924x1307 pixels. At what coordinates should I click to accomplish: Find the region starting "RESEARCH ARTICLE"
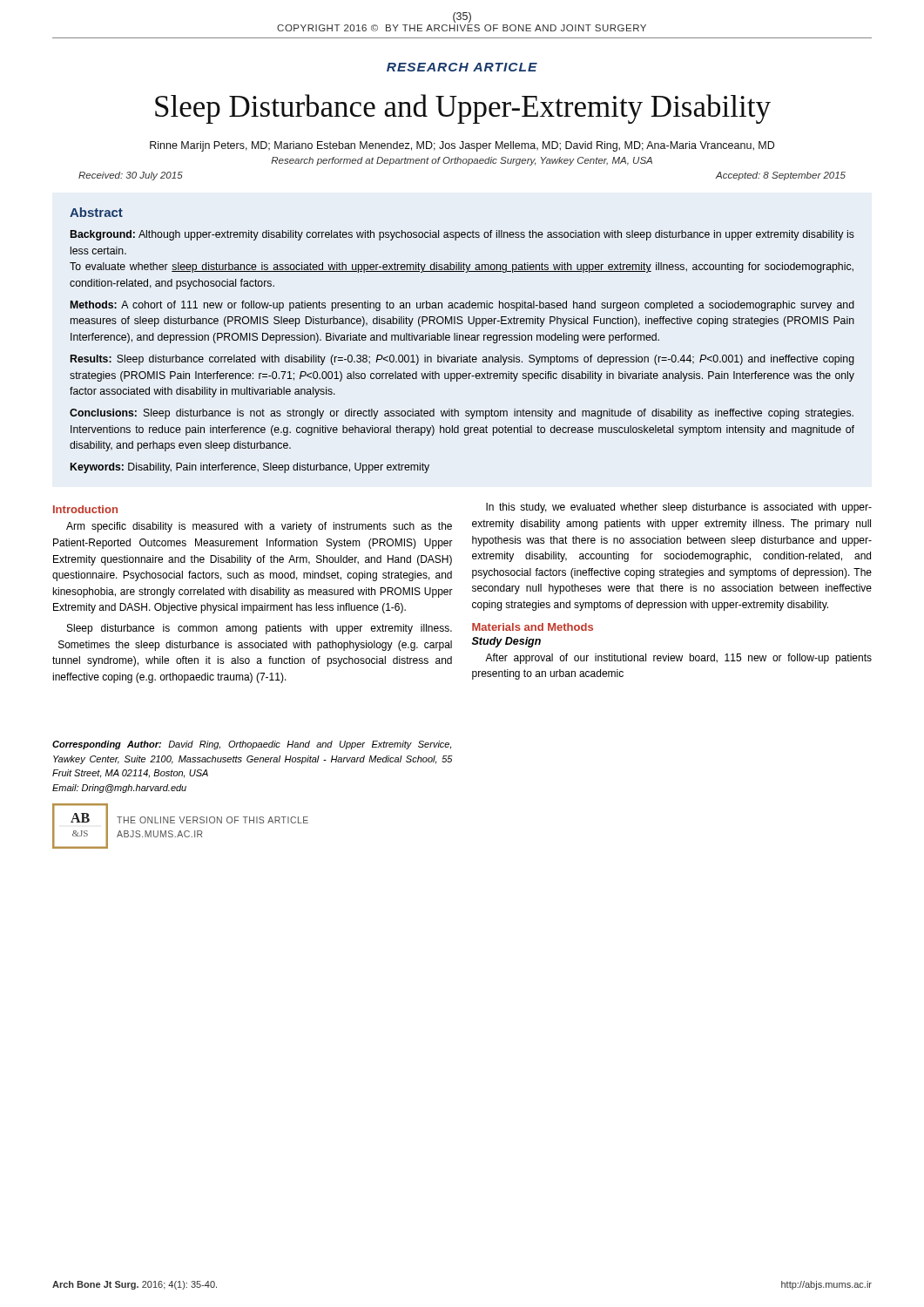(x=462, y=67)
